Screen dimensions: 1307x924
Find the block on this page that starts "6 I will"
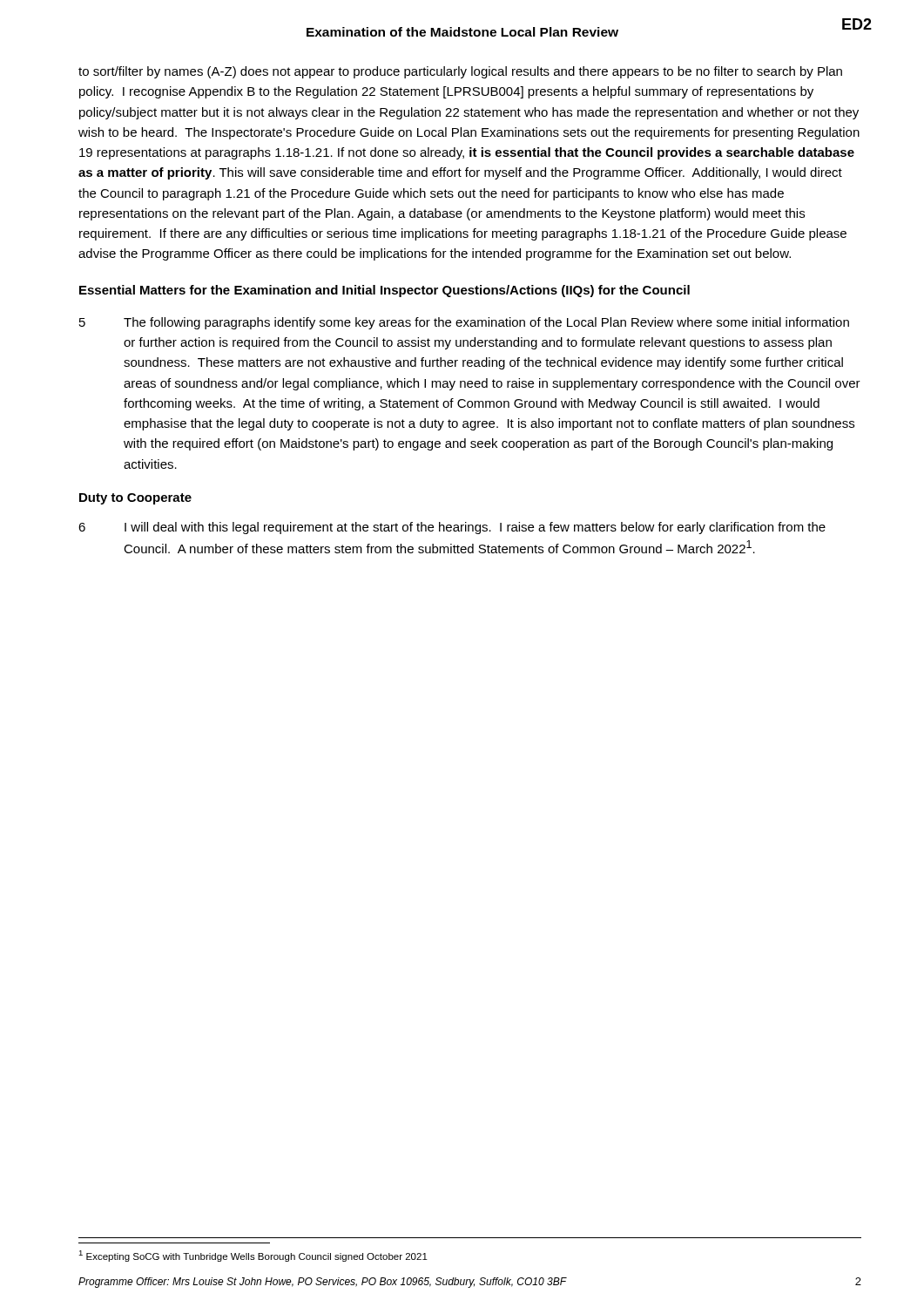click(x=470, y=538)
